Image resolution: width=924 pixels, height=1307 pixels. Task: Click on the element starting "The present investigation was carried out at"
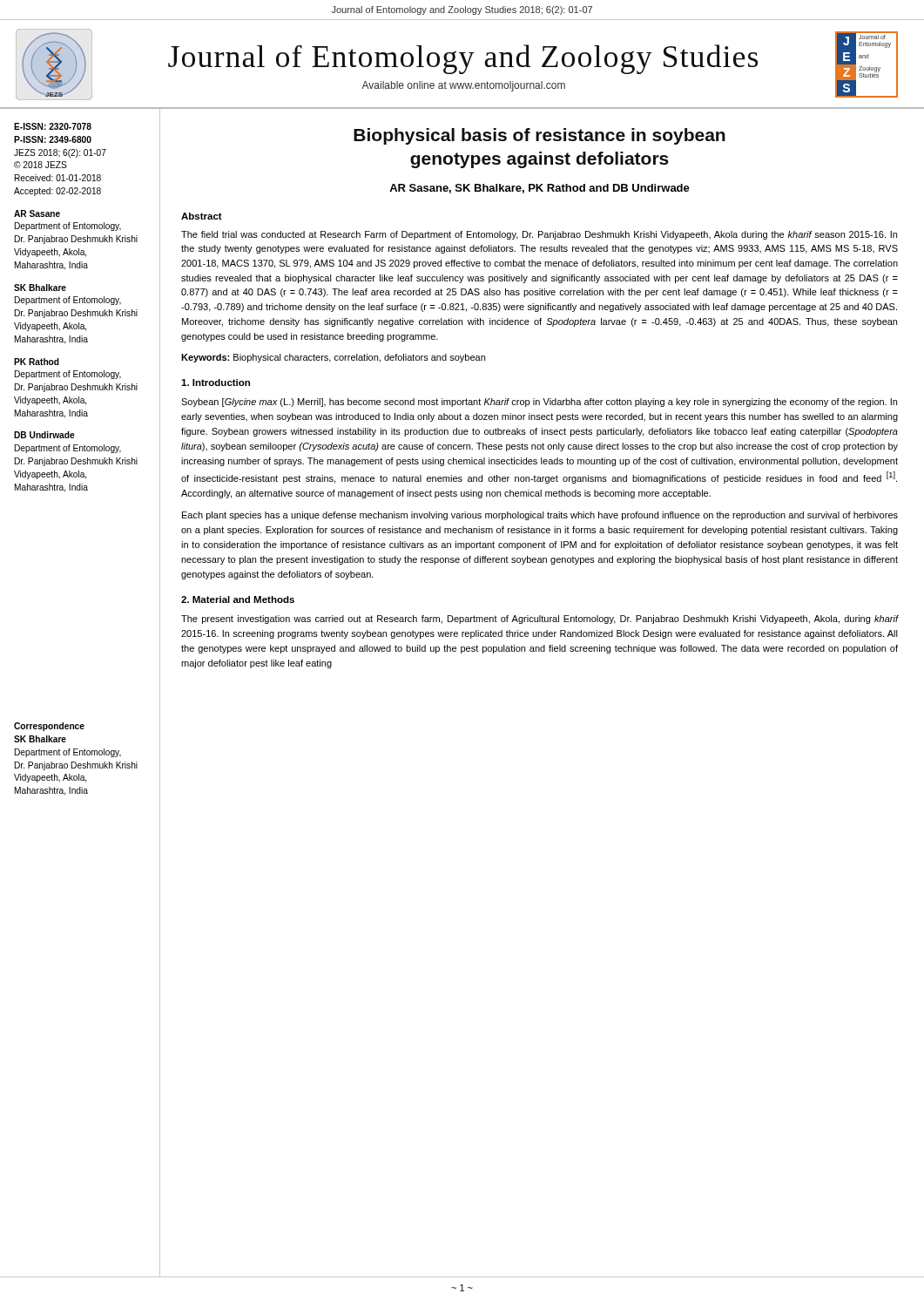tap(539, 641)
